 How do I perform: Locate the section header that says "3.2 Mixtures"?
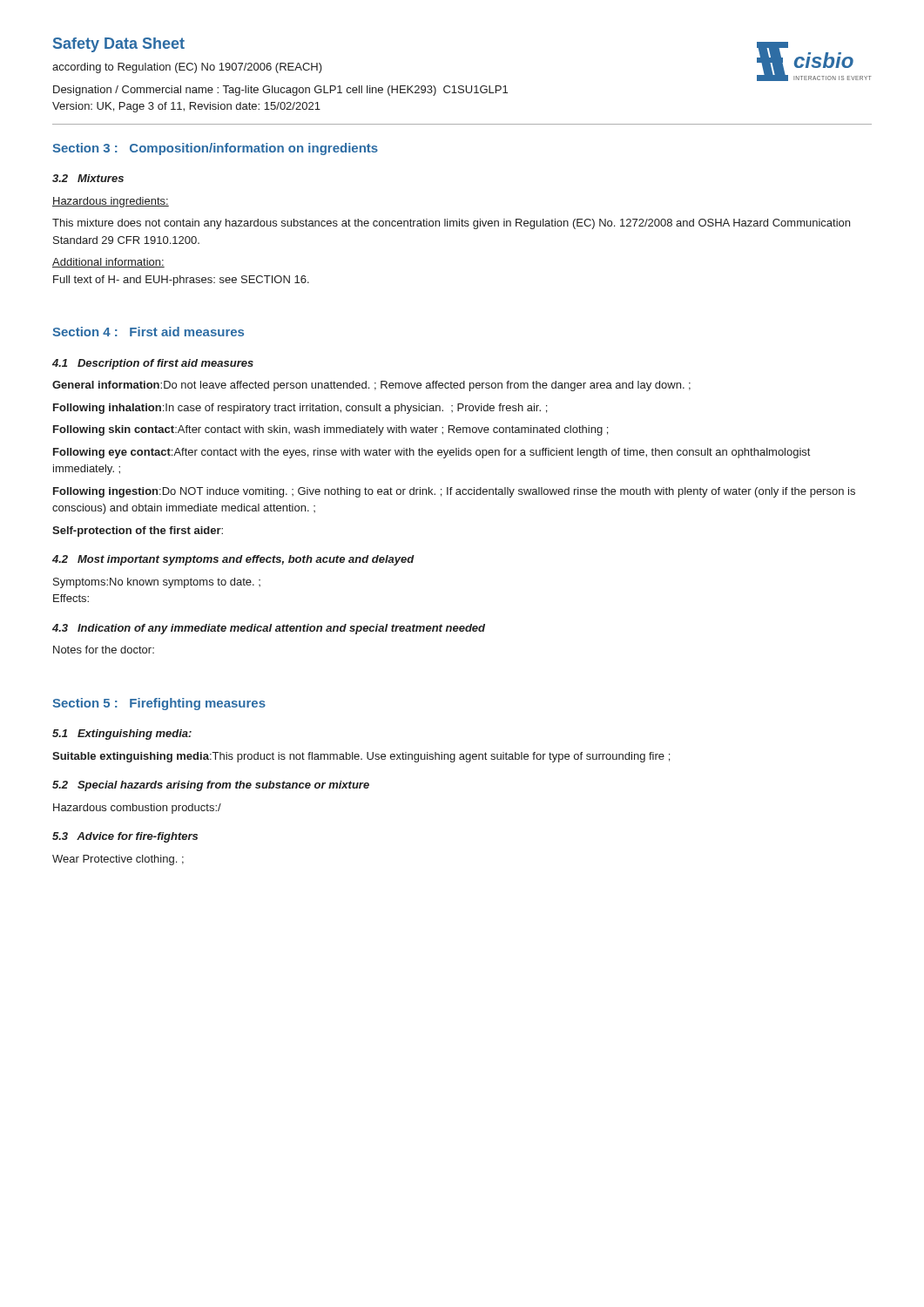pos(88,178)
